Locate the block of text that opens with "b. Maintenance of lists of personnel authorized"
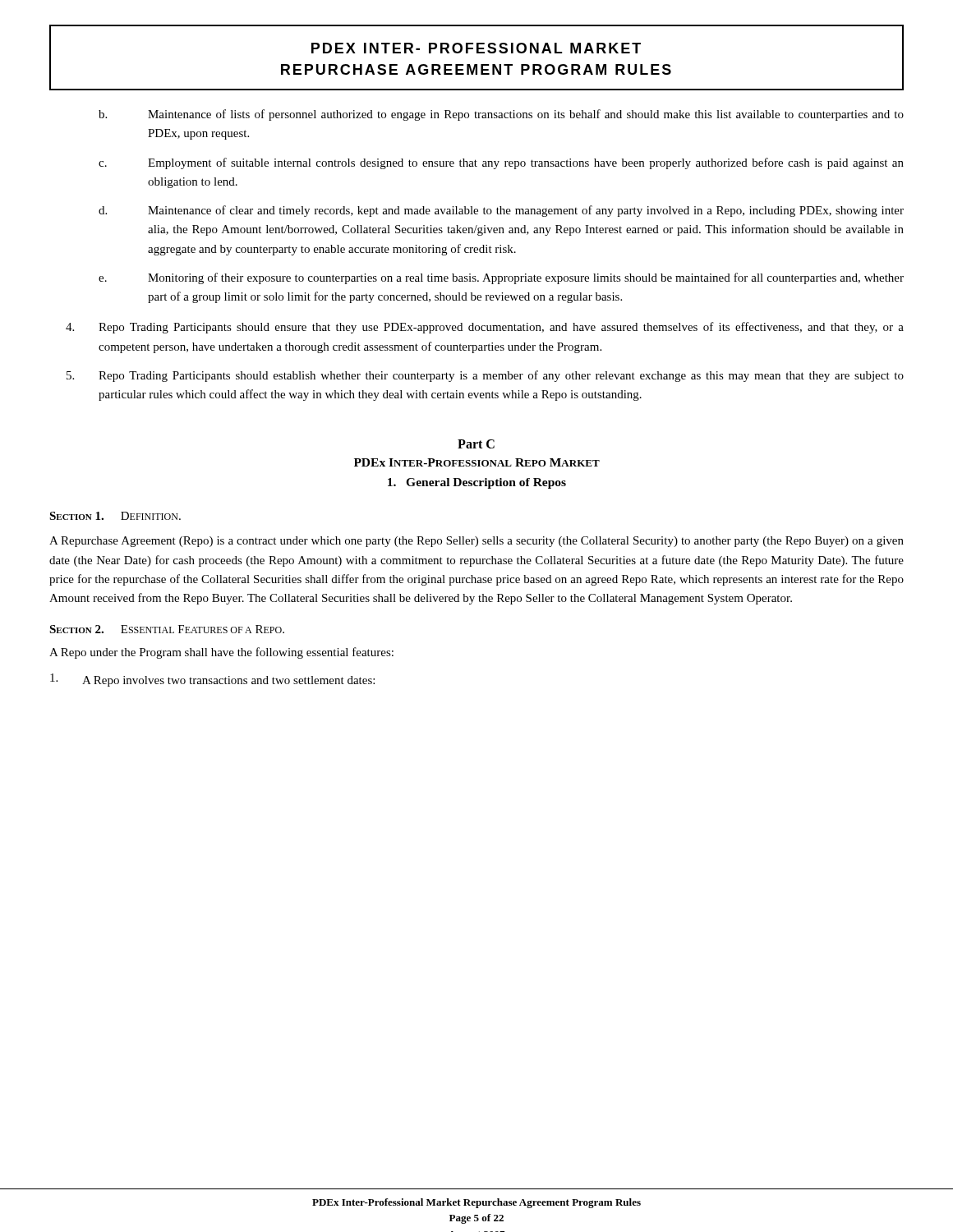This screenshot has height=1232, width=953. tap(476, 124)
